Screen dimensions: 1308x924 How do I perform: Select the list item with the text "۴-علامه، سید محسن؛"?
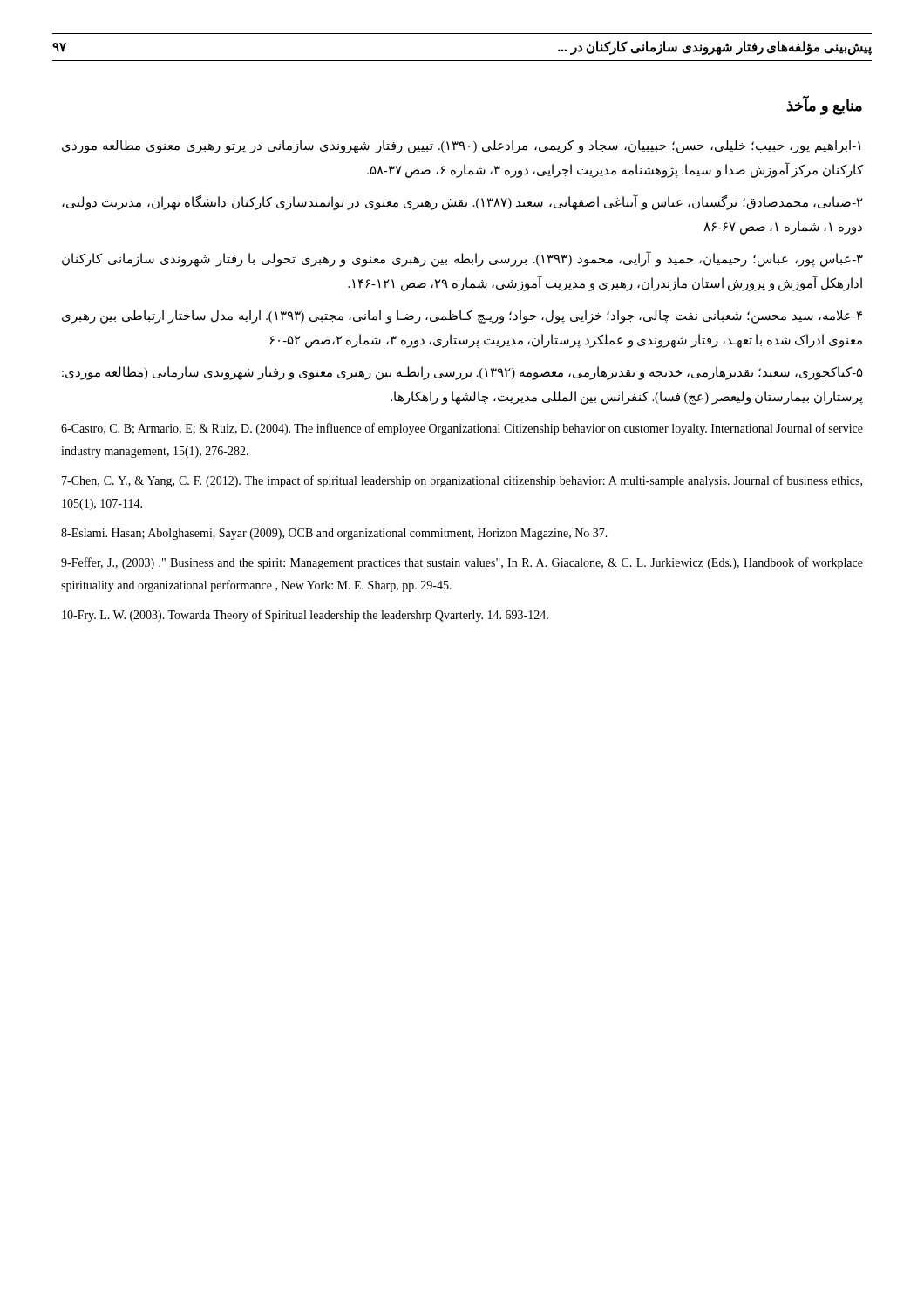462,328
